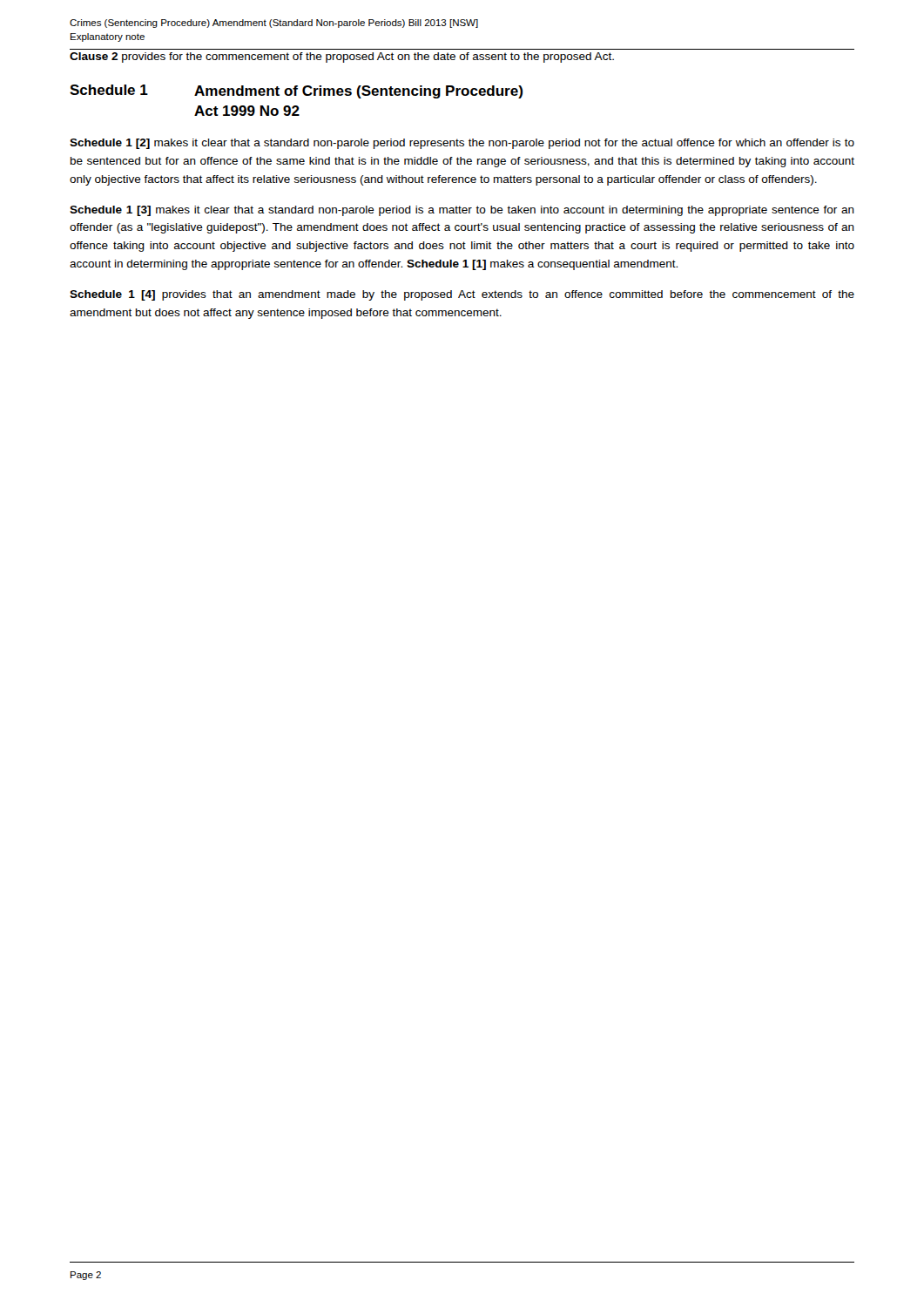
Task: Select the text block with the text "Schedule 1 [2] makes"
Action: point(462,161)
